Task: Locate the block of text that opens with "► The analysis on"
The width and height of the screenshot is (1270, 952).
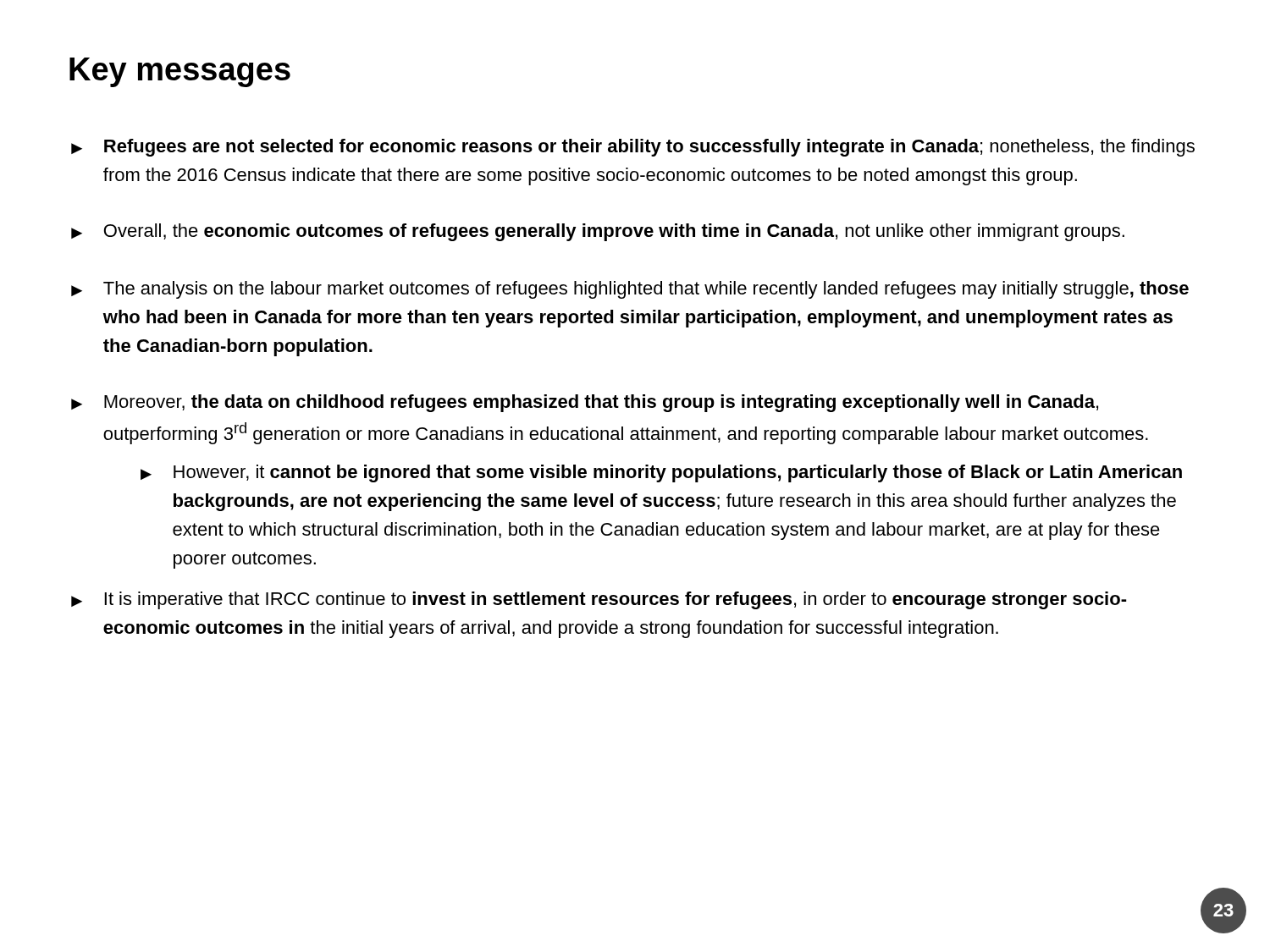Action: coord(635,317)
